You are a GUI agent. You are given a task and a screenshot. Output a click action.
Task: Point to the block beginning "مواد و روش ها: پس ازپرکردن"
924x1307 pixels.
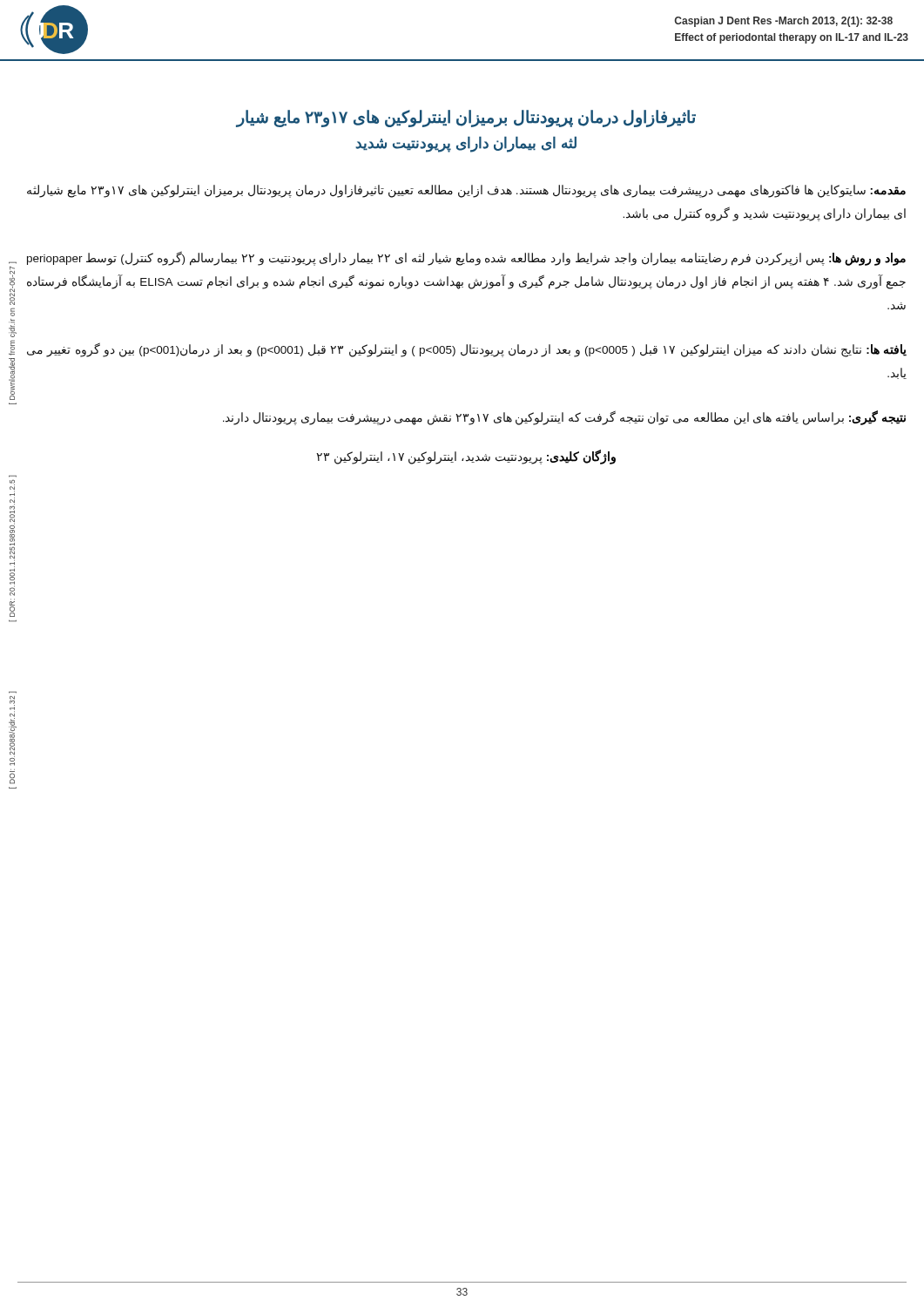point(466,282)
